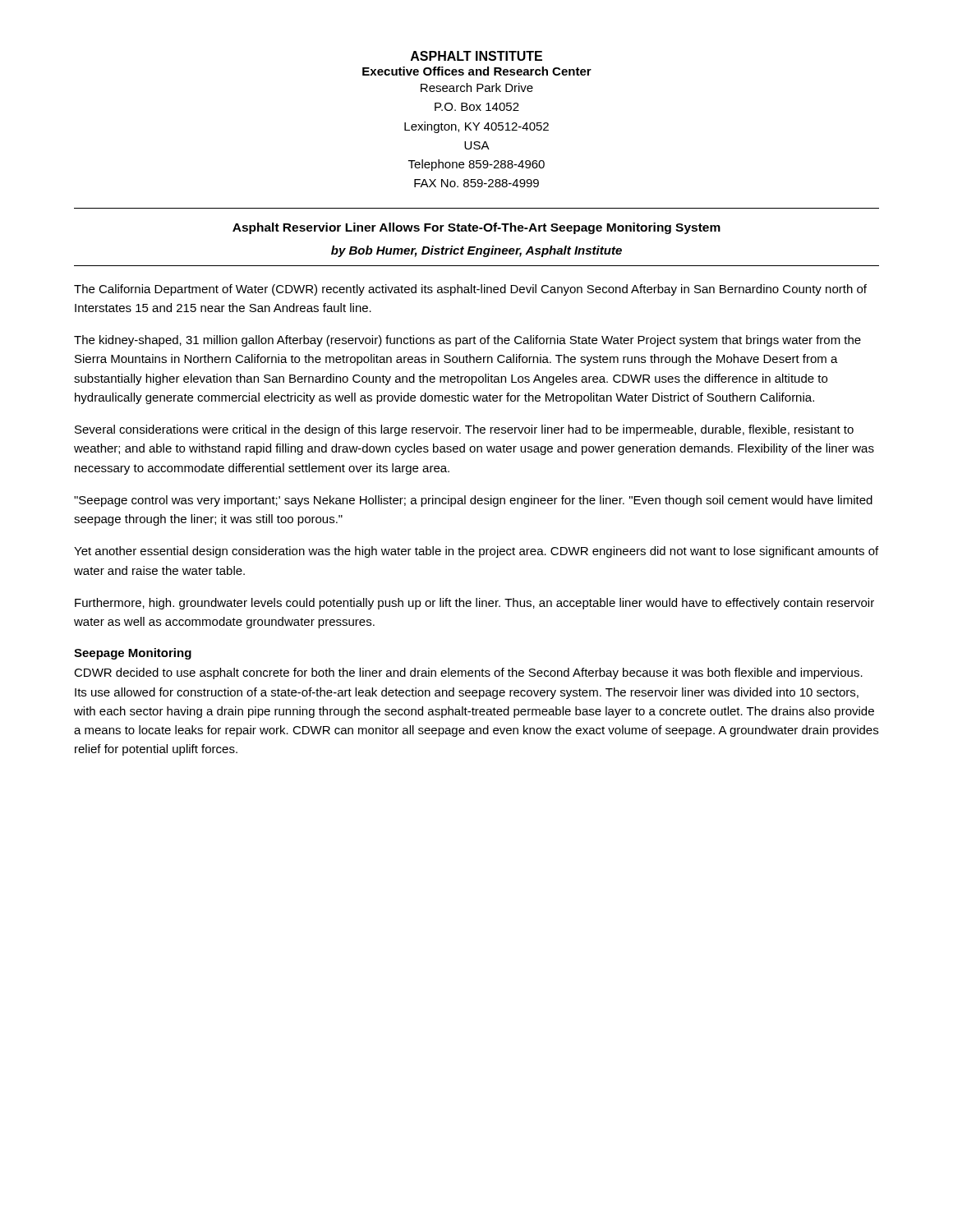The height and width of the screenshot is (1232, 953).
Task: Navigate to the text starting "CDWR decided to use asphalt concrete for both"
Action: [476, 711]
